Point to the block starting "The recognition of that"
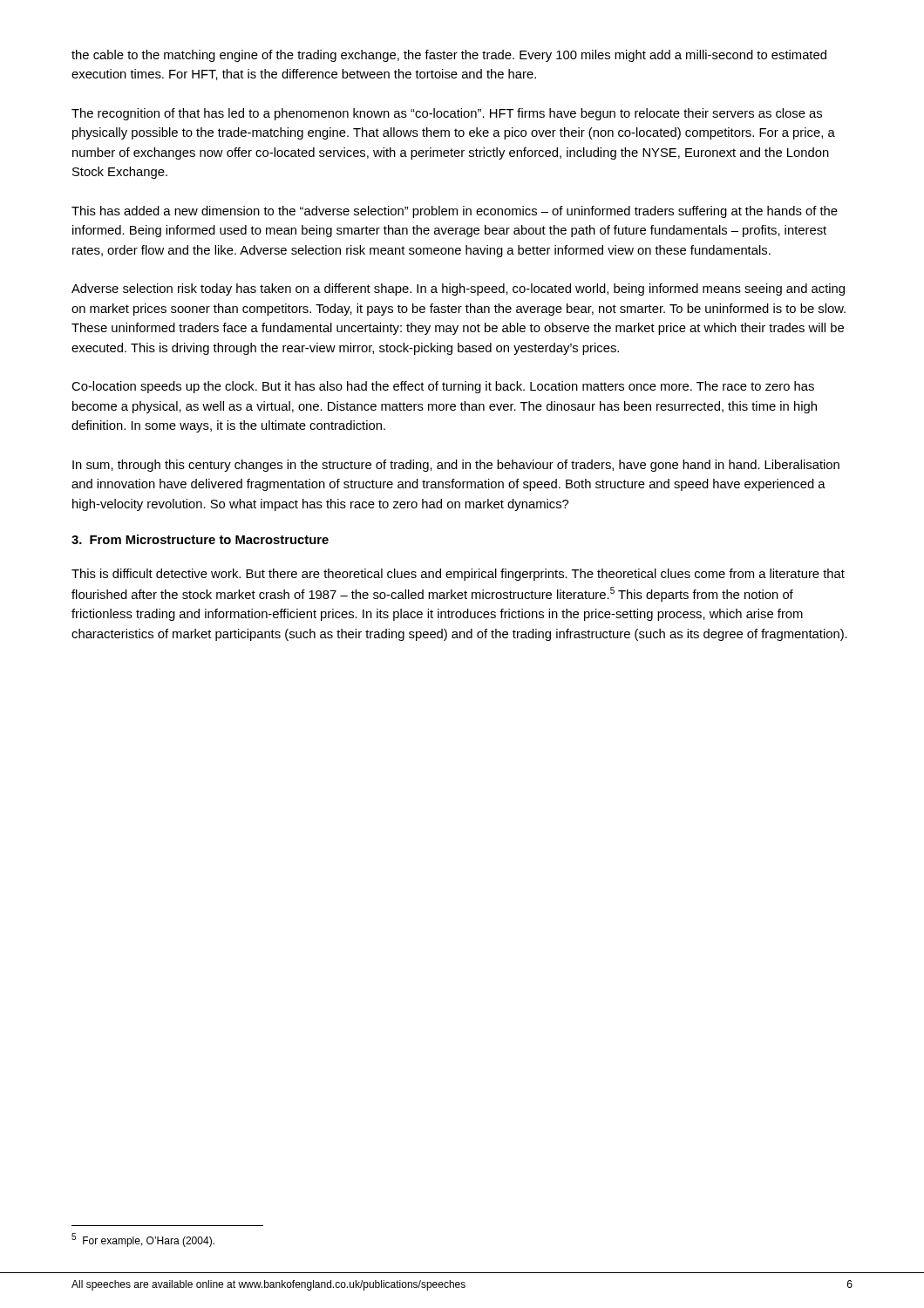924x1308 pixels. pyautogui.click(x=453, y=143)
